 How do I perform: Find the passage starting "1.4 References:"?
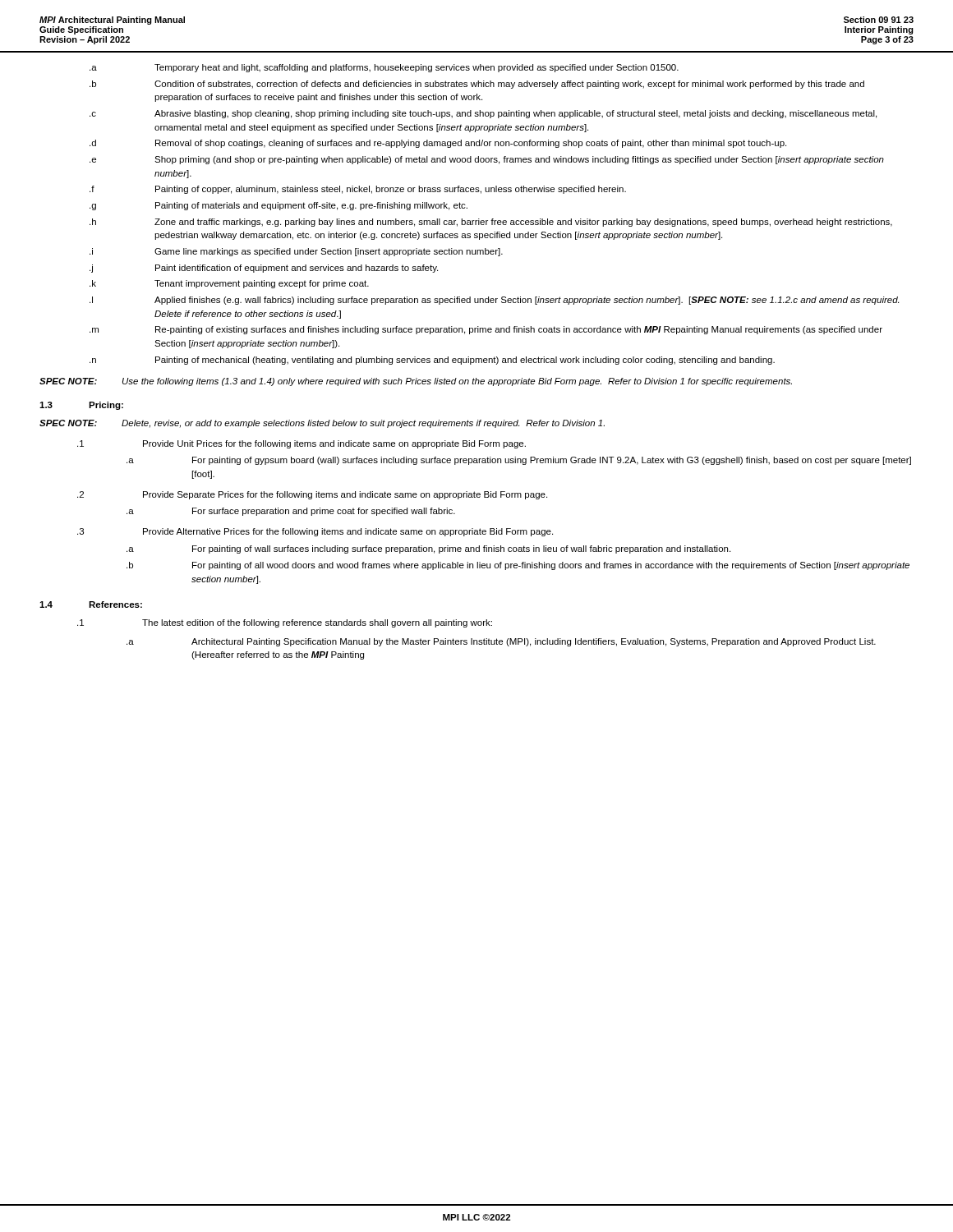[91, 604]
